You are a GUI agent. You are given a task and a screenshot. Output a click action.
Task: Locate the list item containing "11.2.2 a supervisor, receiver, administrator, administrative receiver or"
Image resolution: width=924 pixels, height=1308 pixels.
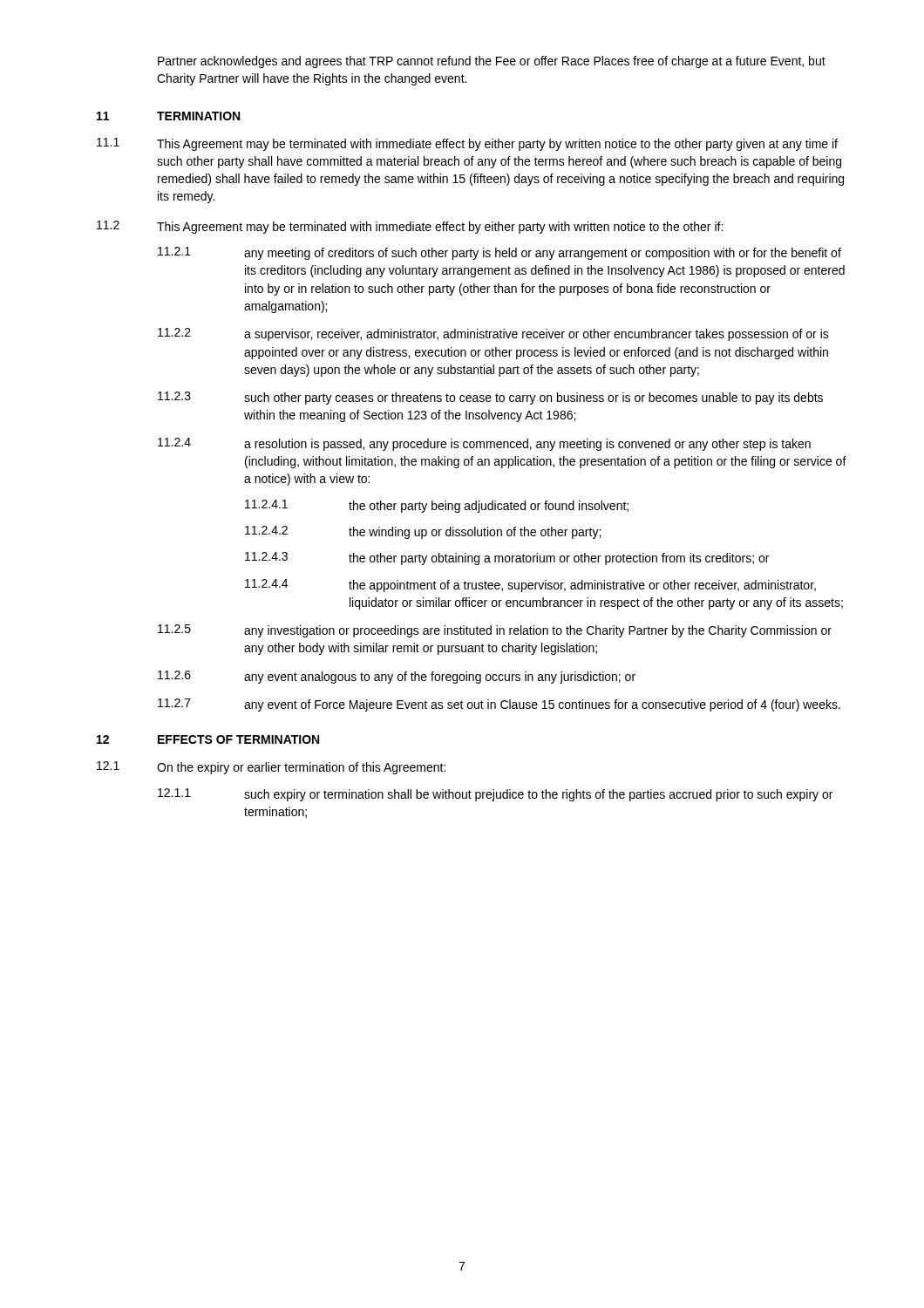[475, 352]
